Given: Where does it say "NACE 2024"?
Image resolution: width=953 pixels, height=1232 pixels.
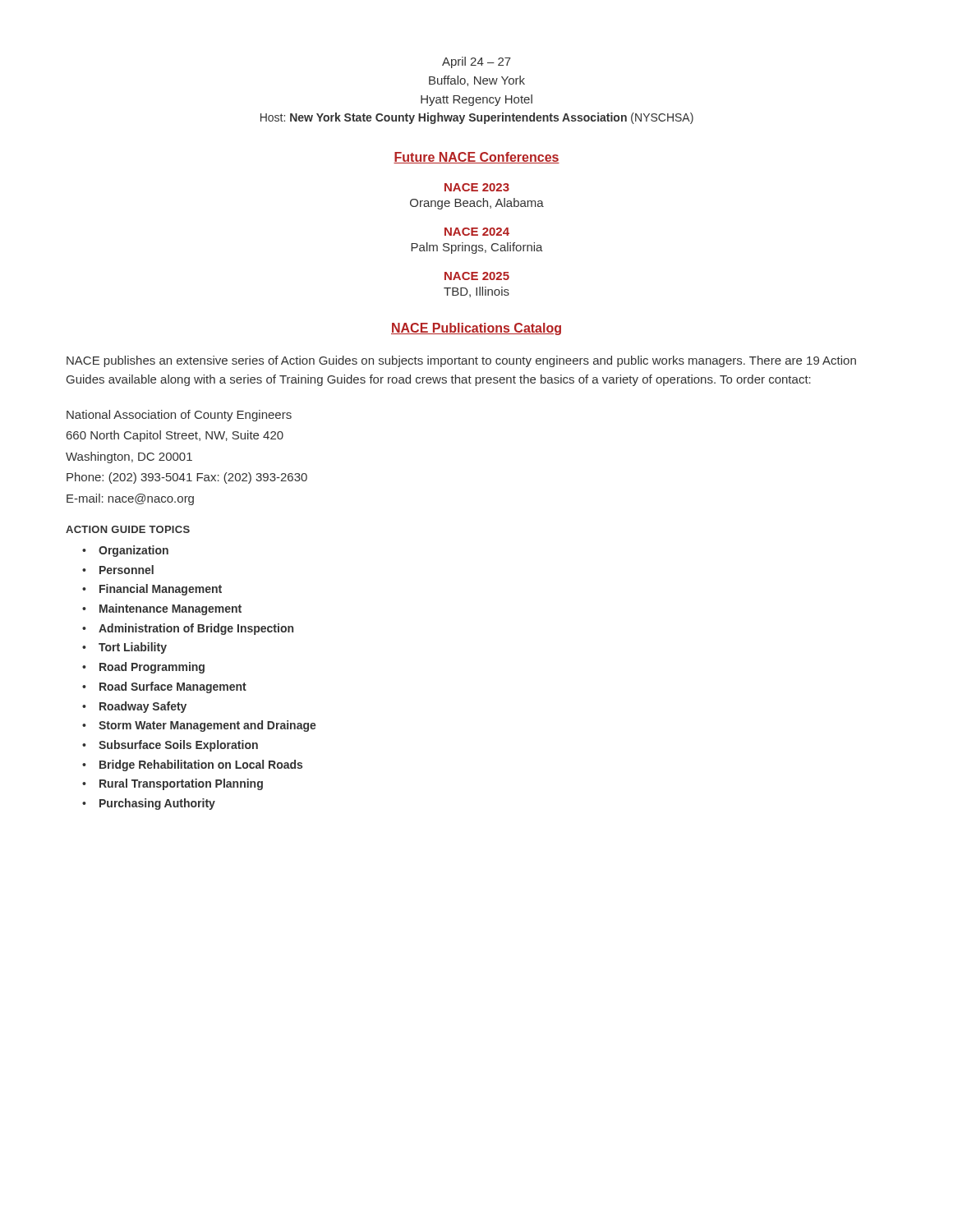Looking at the screenshot, I should (476, 231).
